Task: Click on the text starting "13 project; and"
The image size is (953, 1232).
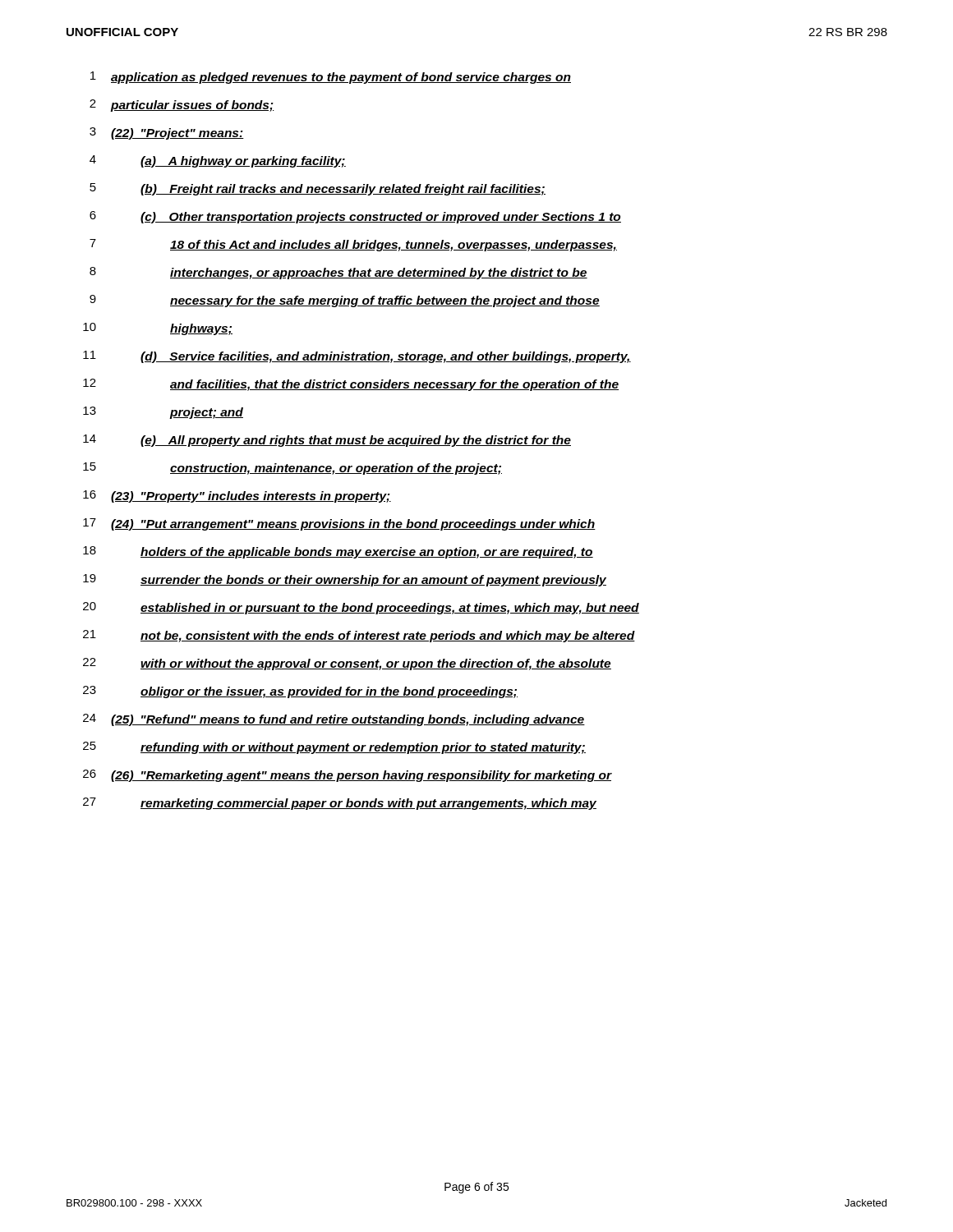Action: [x=92, y=414]
